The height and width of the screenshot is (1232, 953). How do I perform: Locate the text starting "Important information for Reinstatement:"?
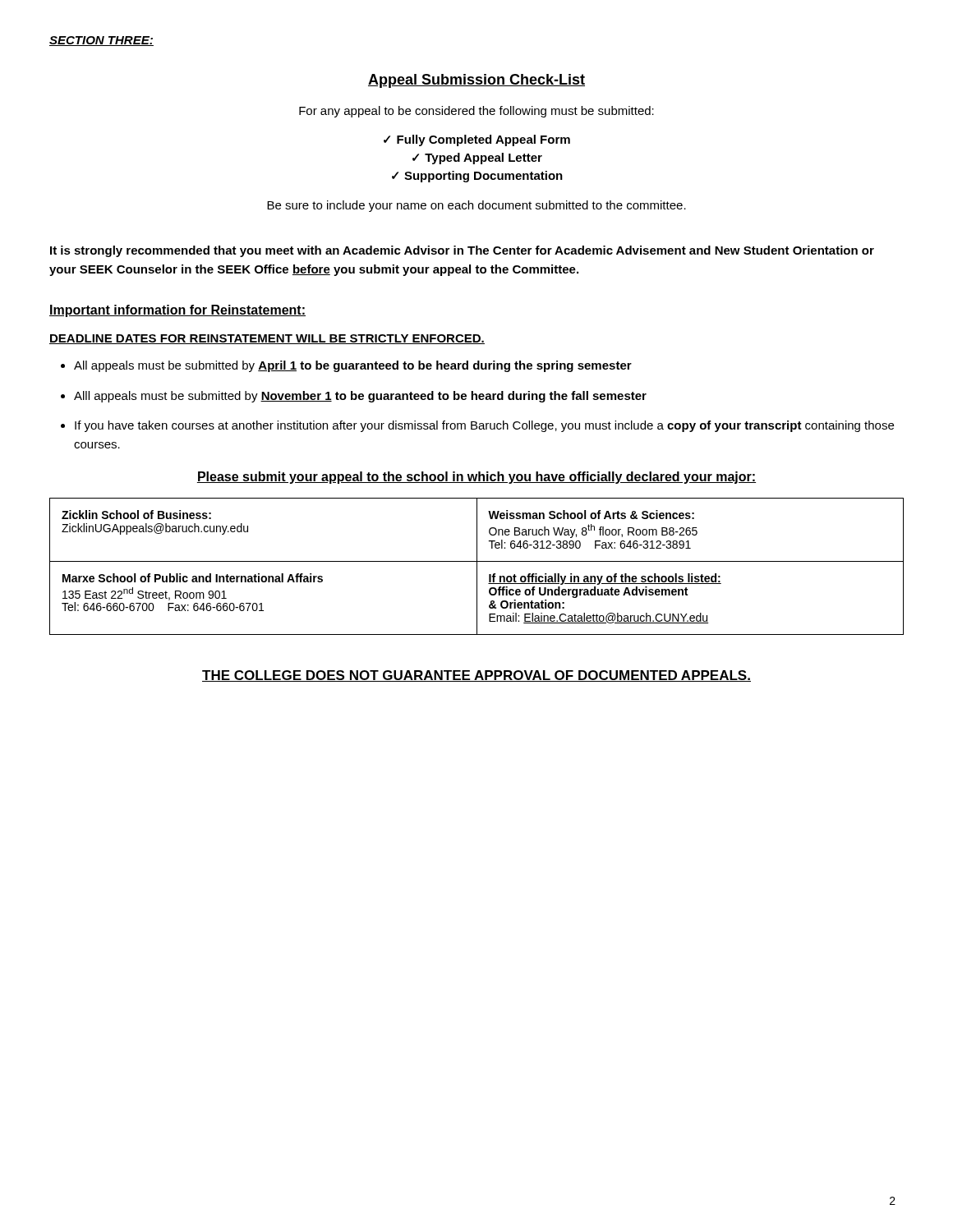[x=177, y=310]
